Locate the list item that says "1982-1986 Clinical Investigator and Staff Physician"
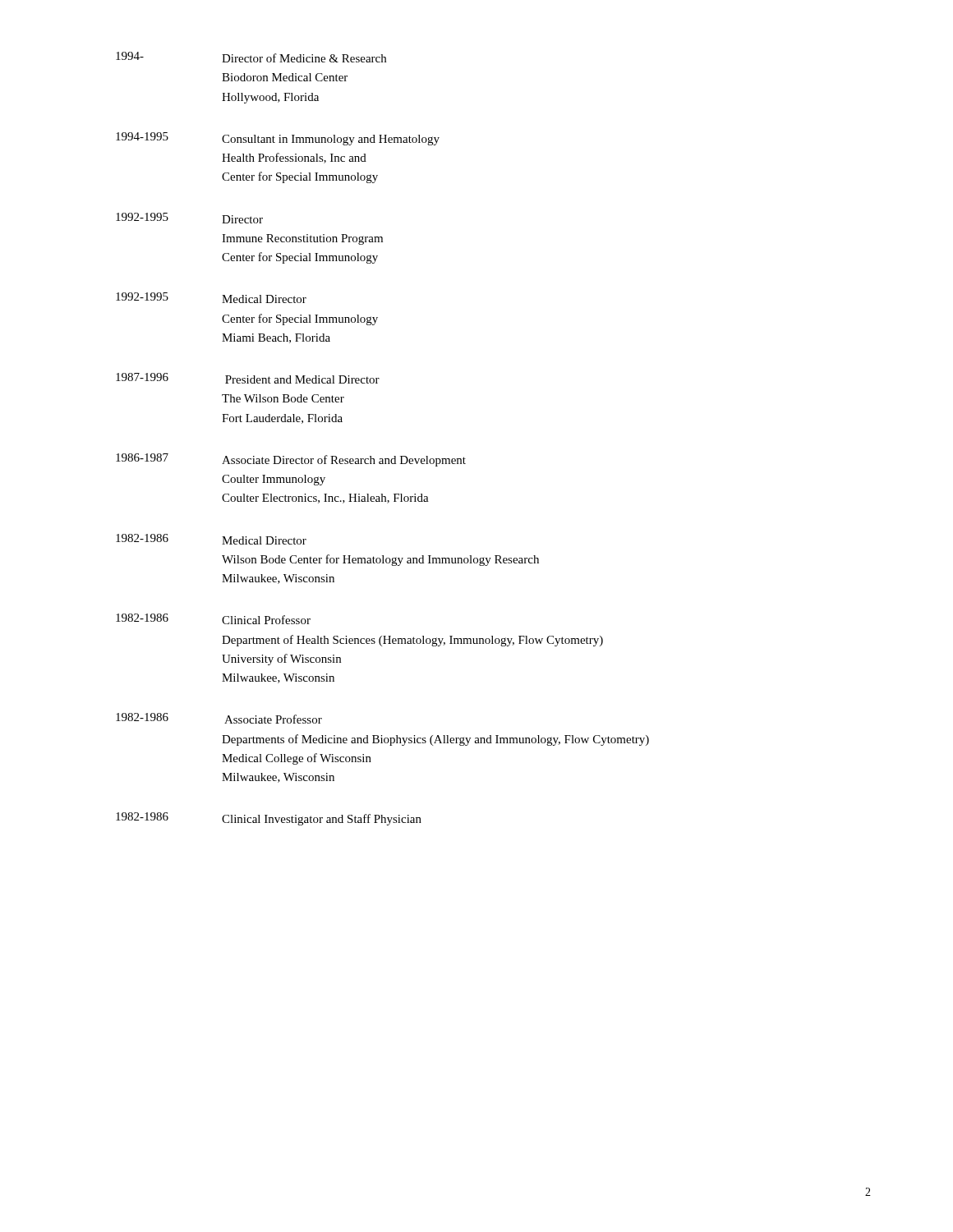Viewport: 953px width, 1232px height. pos(269,819)
